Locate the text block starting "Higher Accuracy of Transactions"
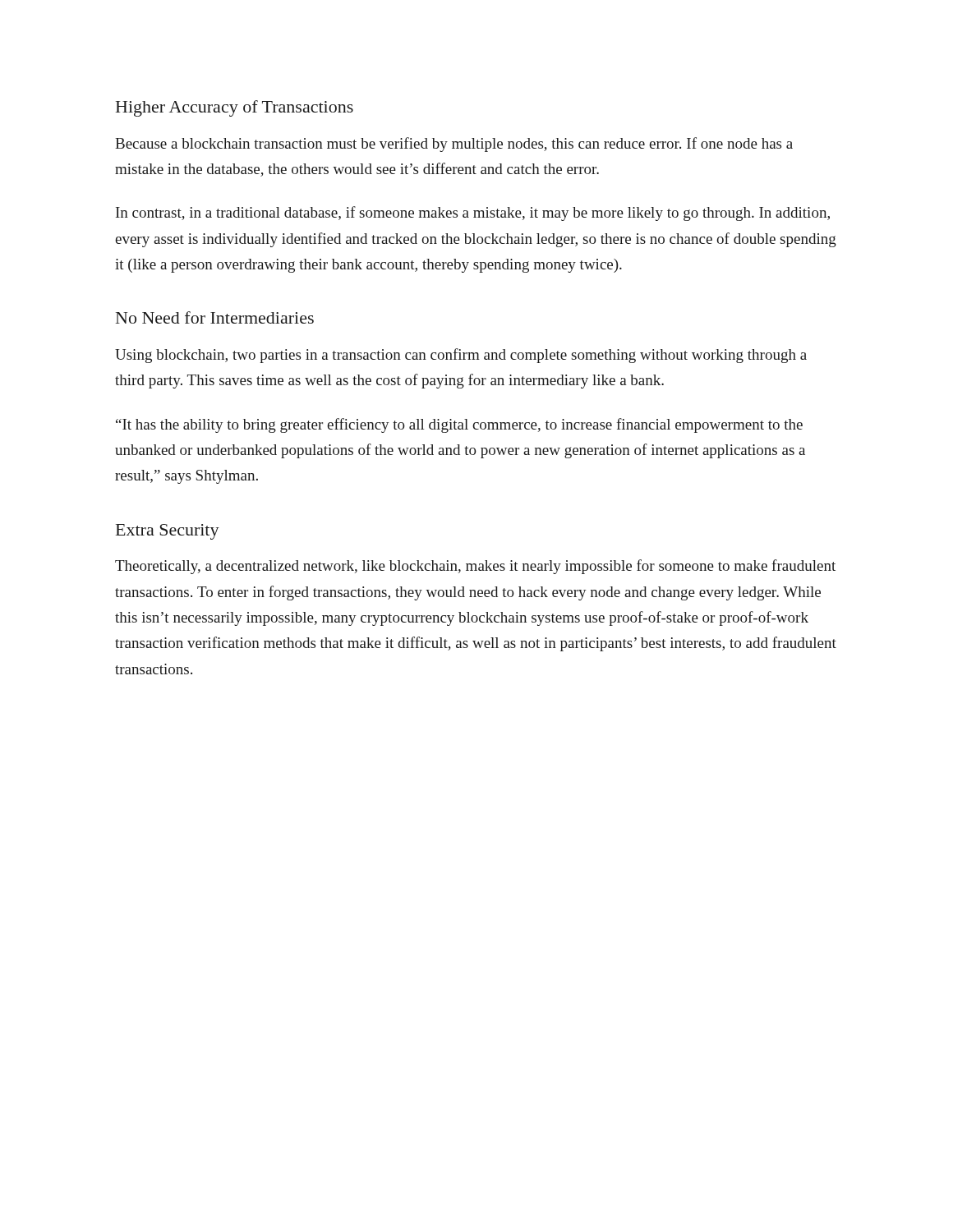The image size is (953, 1232). tap(234, 106)
